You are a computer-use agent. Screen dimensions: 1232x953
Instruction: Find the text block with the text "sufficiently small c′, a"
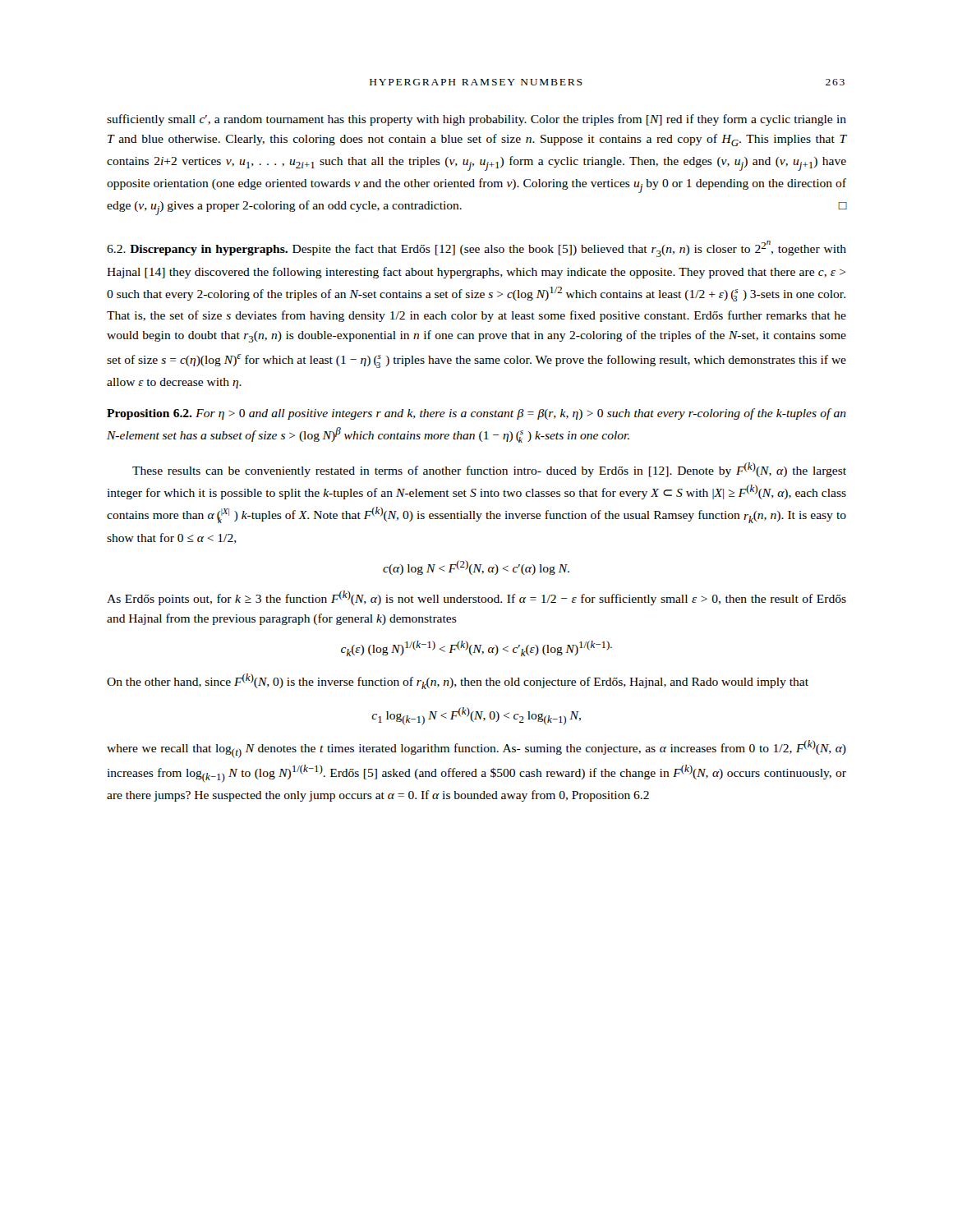pos(476,164)
